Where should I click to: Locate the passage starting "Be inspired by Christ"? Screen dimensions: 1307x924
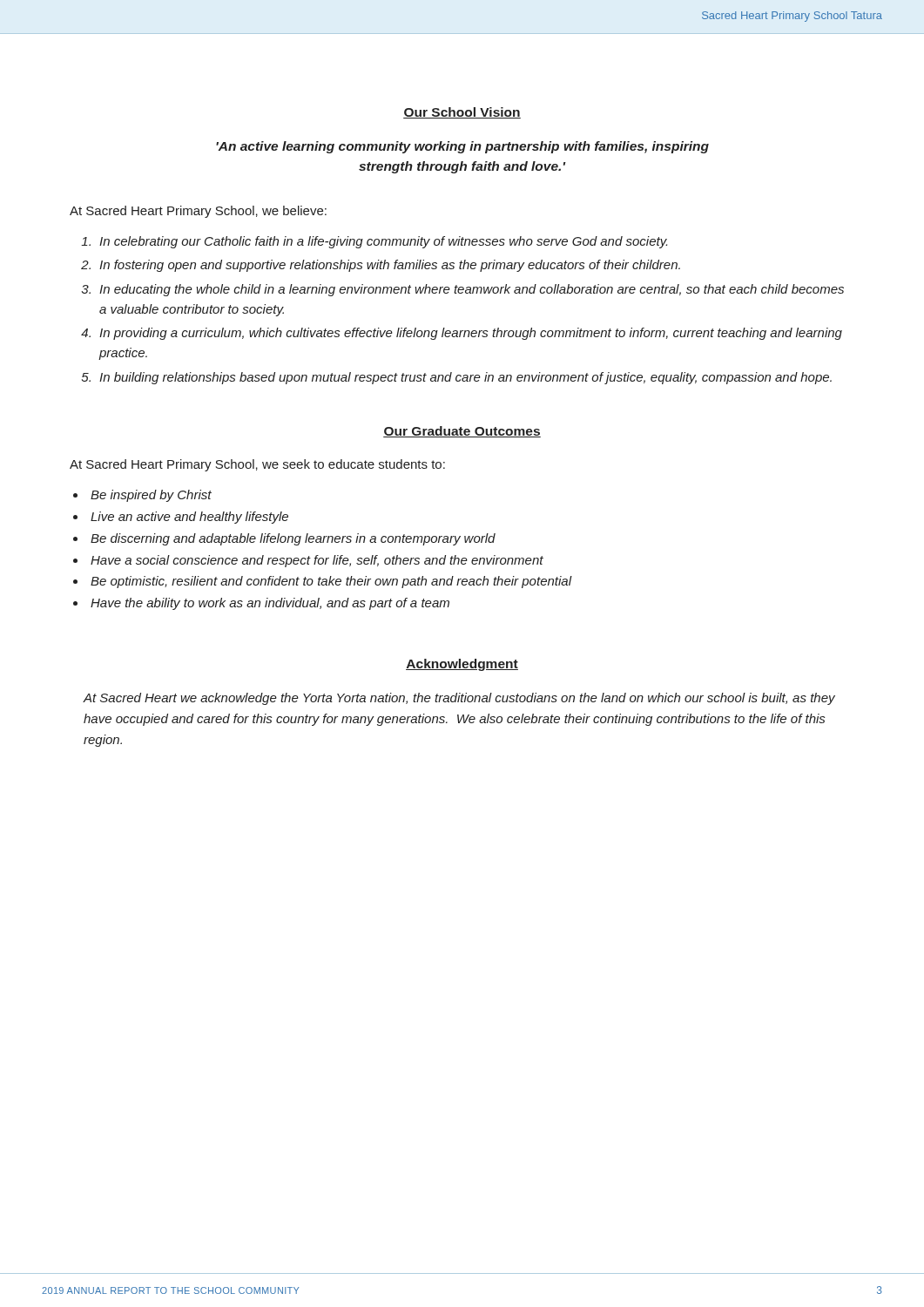[x=151, y=495]
